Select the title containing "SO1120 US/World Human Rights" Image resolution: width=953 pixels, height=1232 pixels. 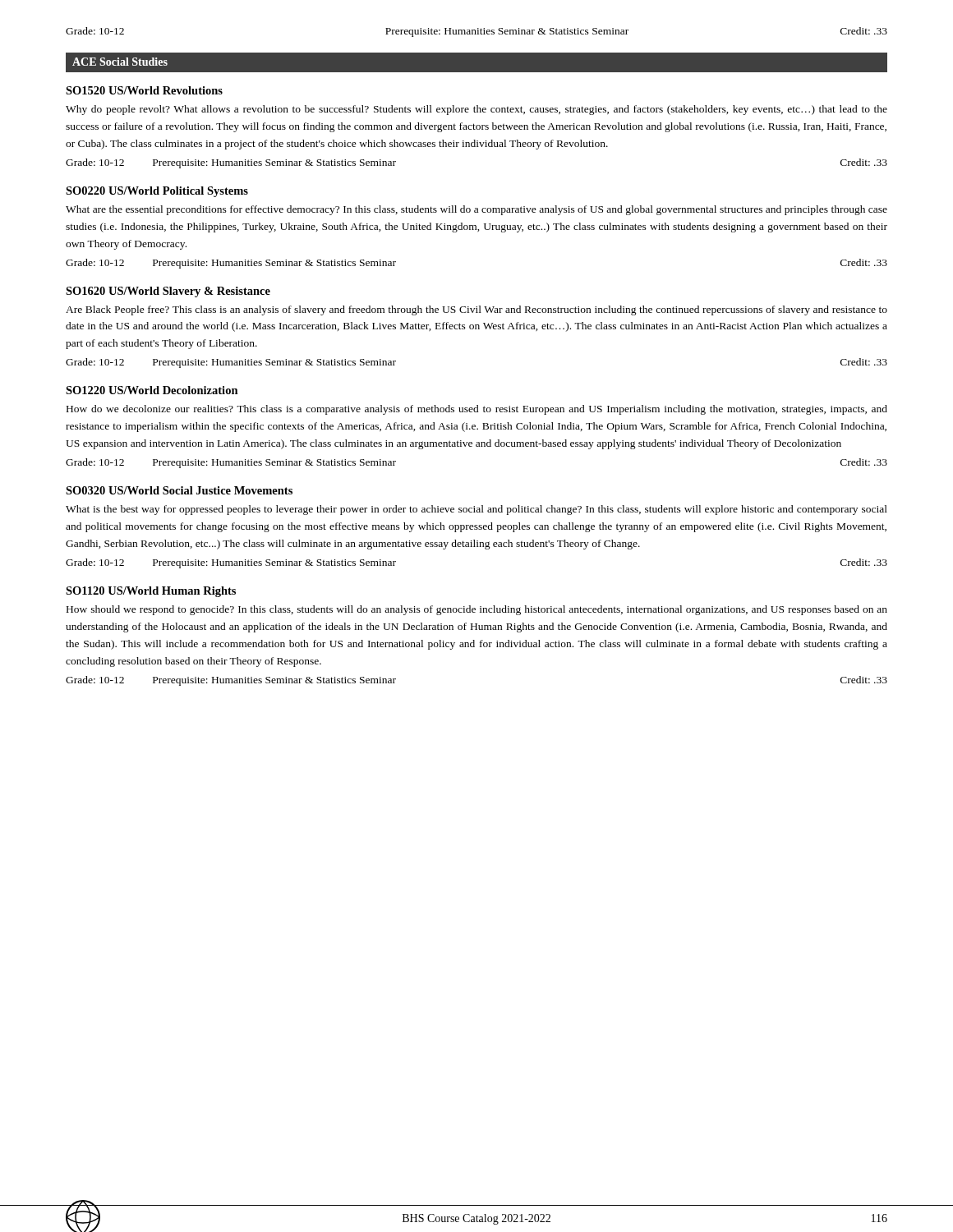[x=151, y=590]
